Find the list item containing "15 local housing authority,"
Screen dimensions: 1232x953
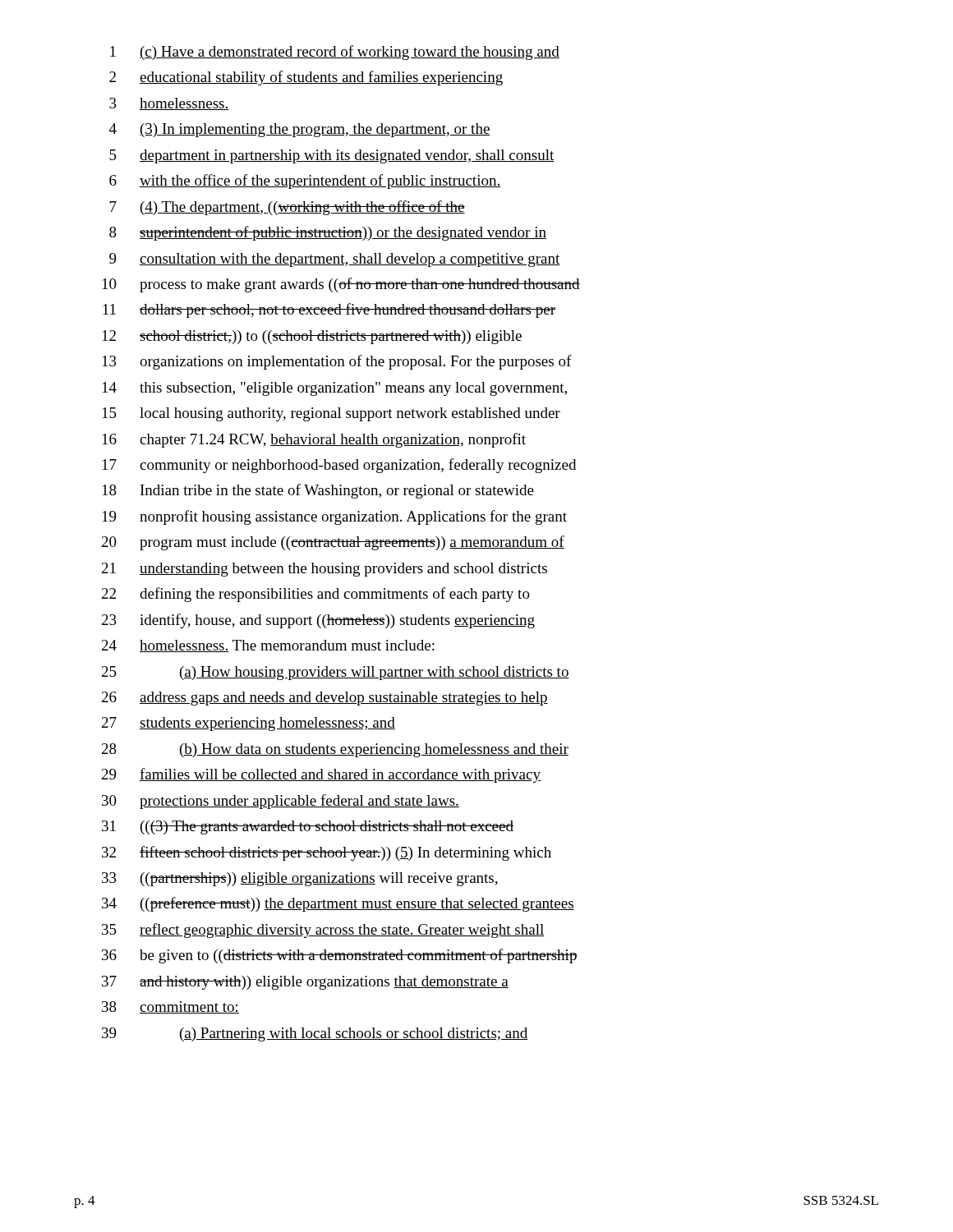476,413
